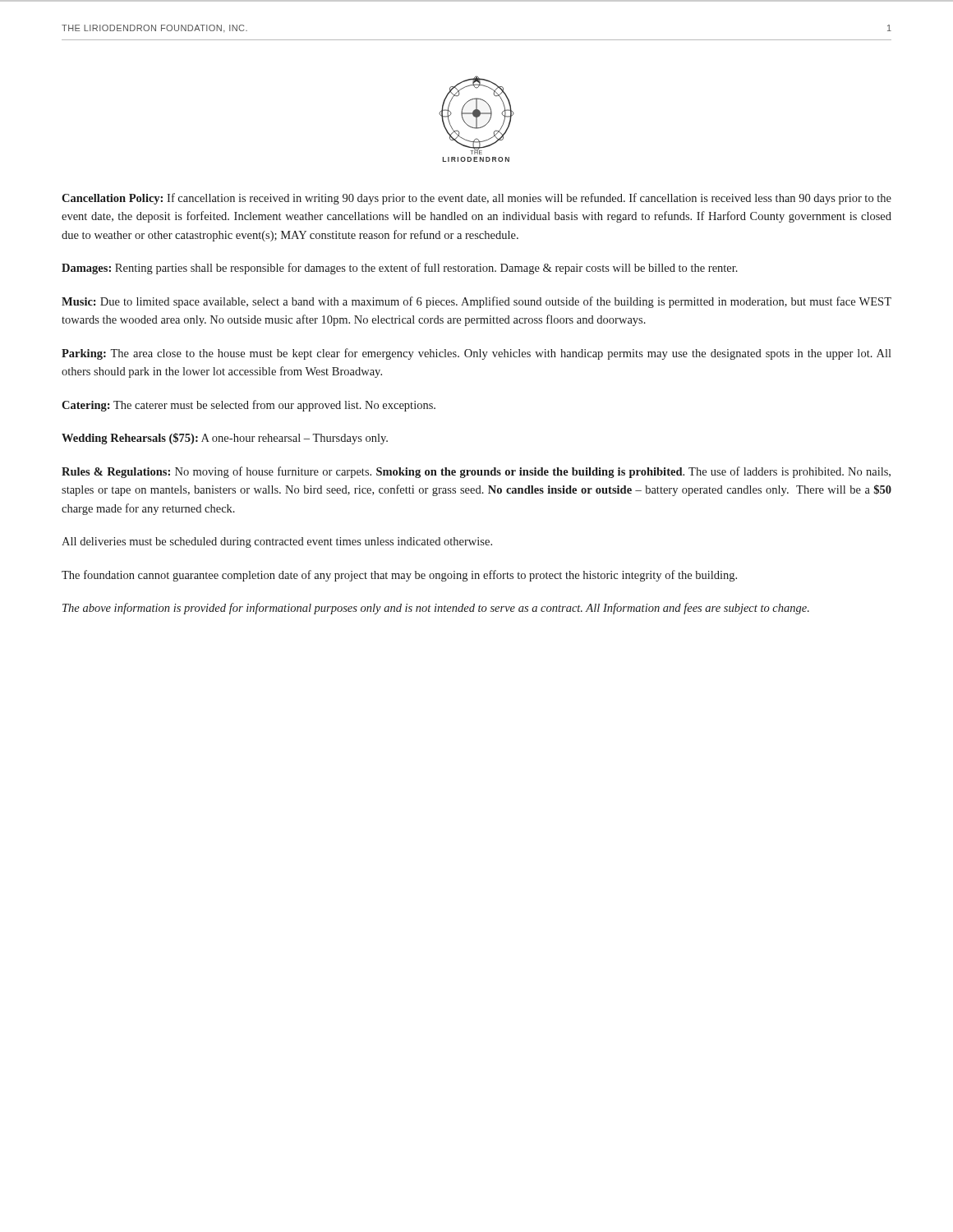
Task: Click on the text block containing "Parking: The area close to the house must"
Action: 476,362
